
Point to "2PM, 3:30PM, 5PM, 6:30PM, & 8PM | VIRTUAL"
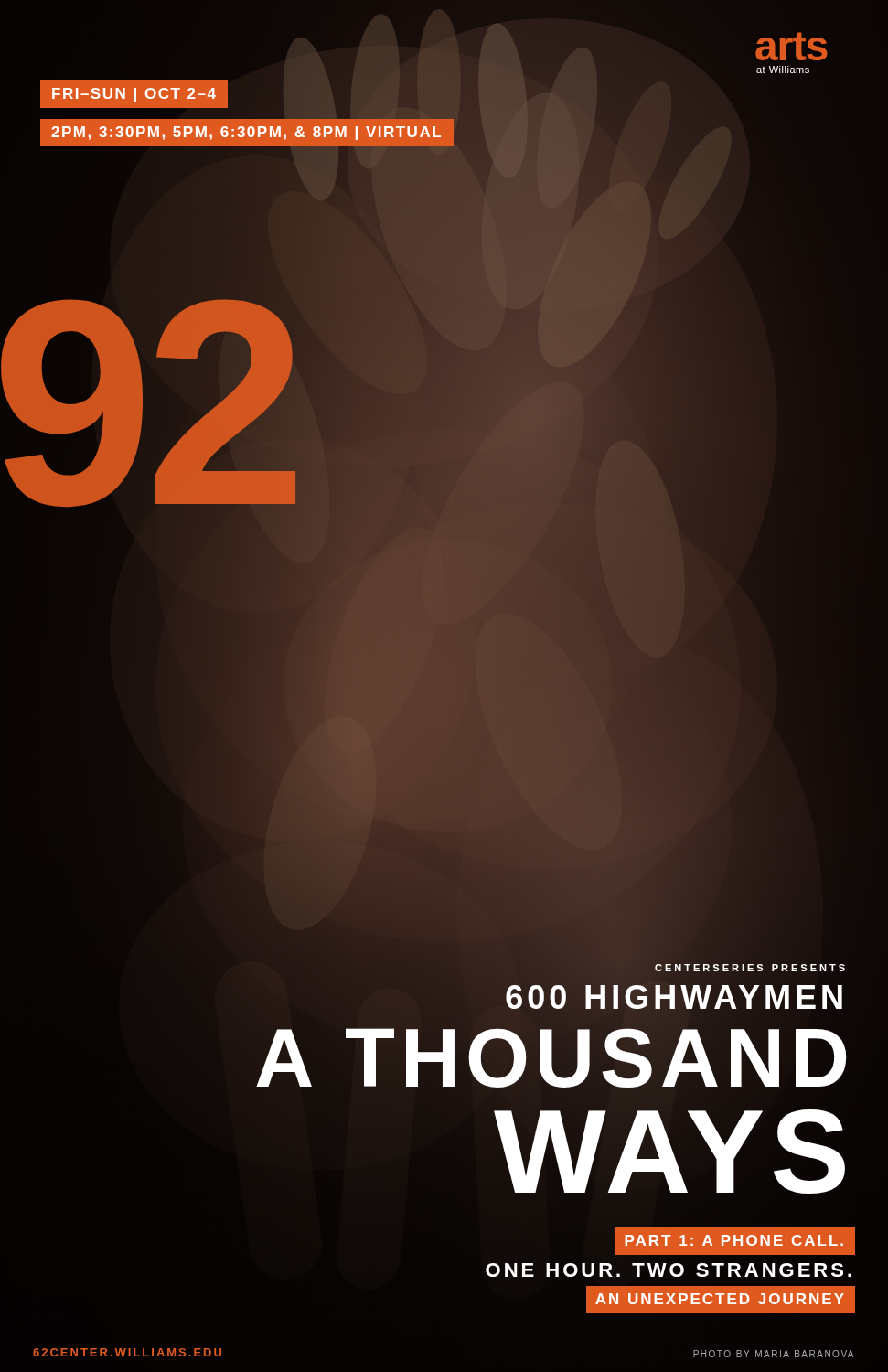pos(247,133)
